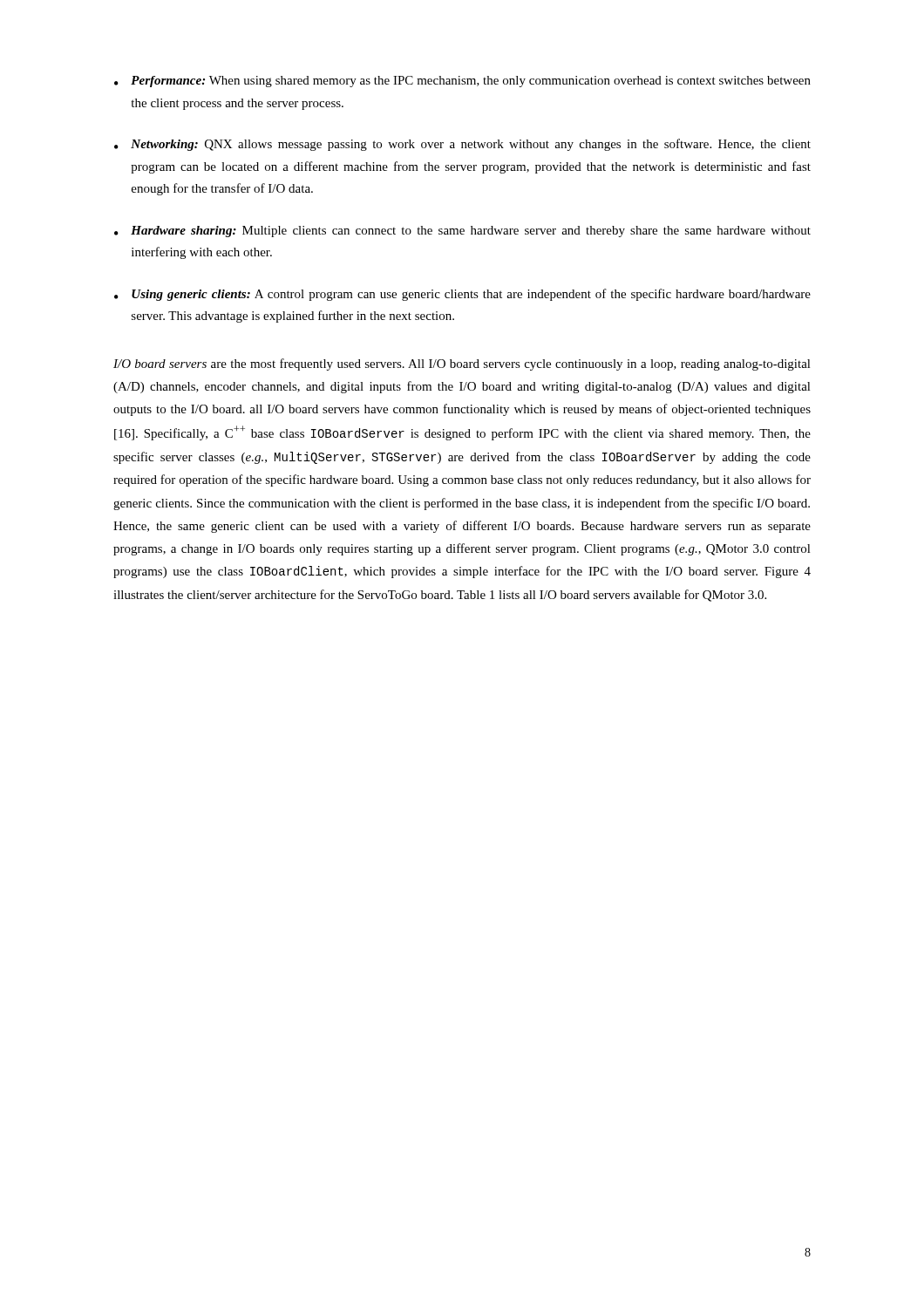924x1308 pixels.
Task: Navigate to the text starting "• Using generic clients: A control program can"
Action: pos(462,305)
